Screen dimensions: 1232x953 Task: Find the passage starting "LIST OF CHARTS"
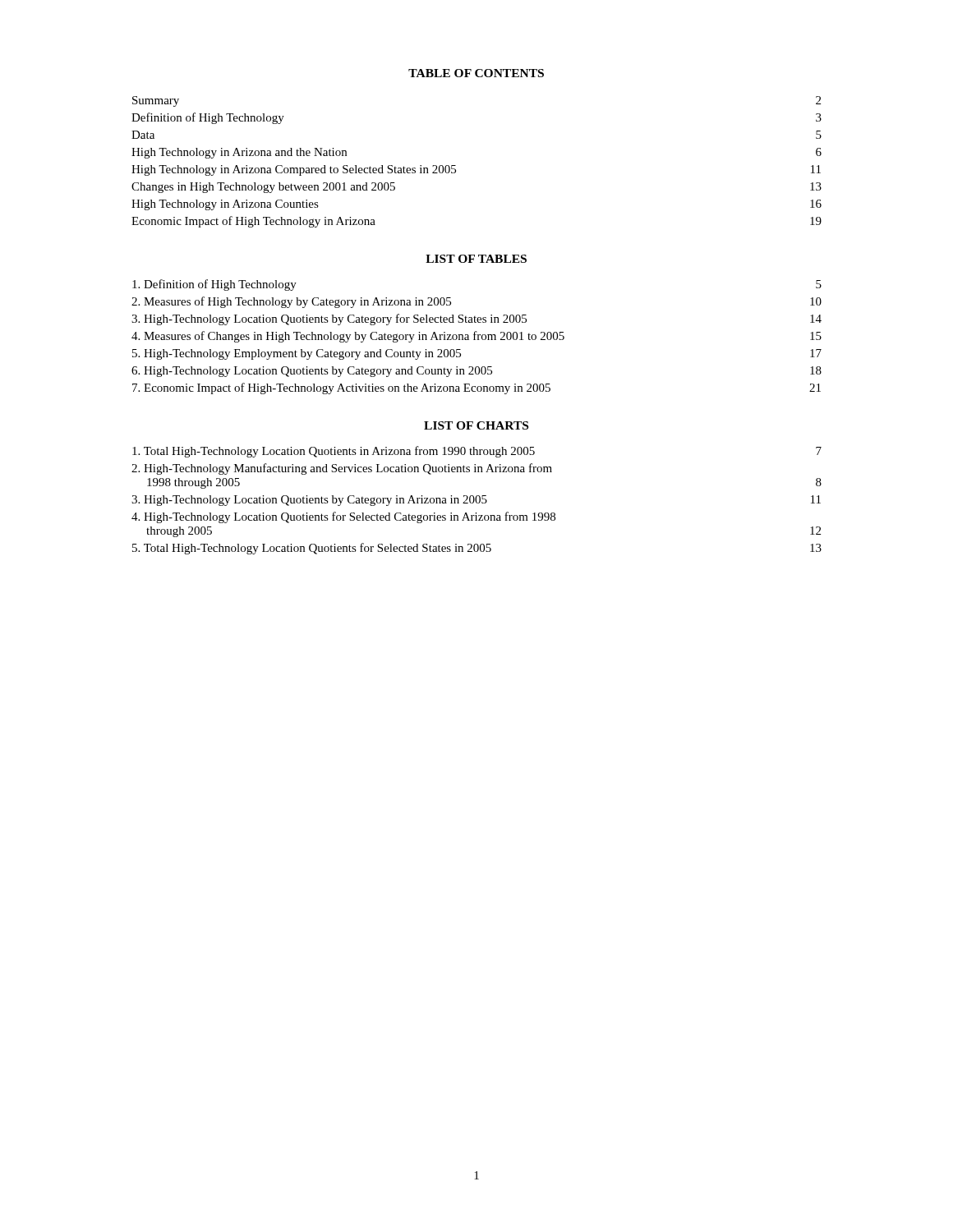tap(476, 425)
